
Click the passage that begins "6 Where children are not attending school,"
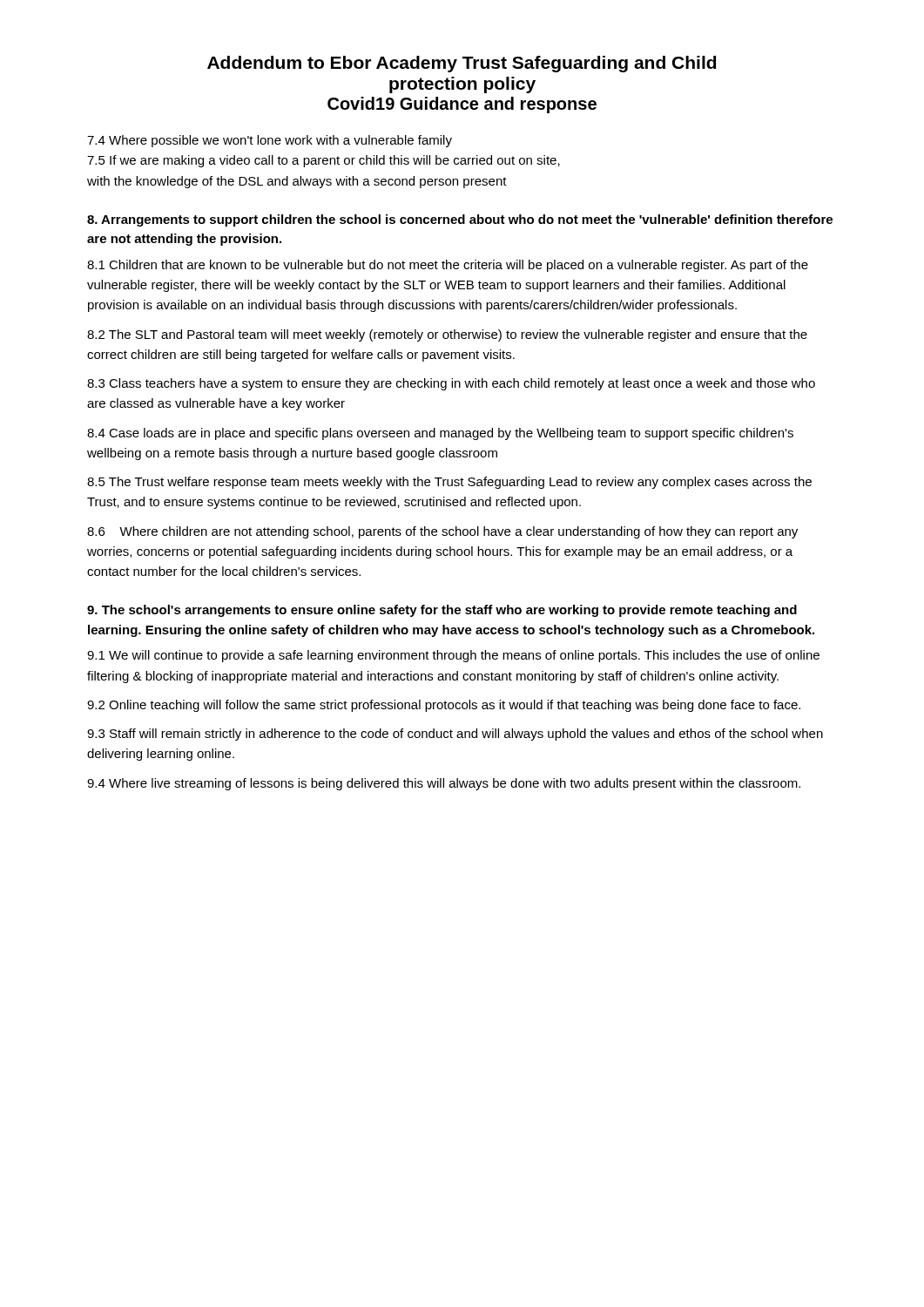coord(443,551)
